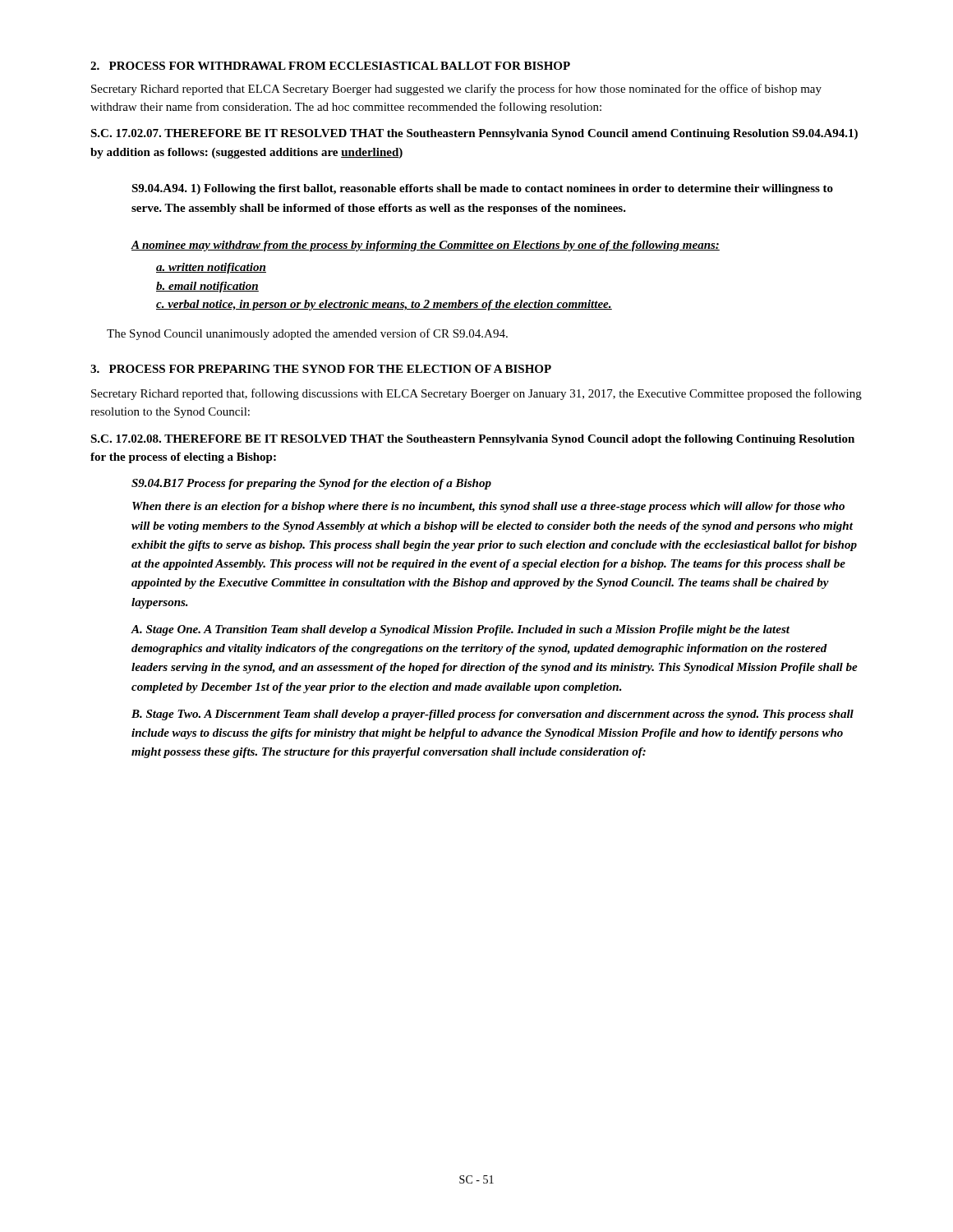The width and height of the screenshot is (953, 1232).
Task: Locate the text block that reads "A nominee may"
Action: tap(426, 245)
